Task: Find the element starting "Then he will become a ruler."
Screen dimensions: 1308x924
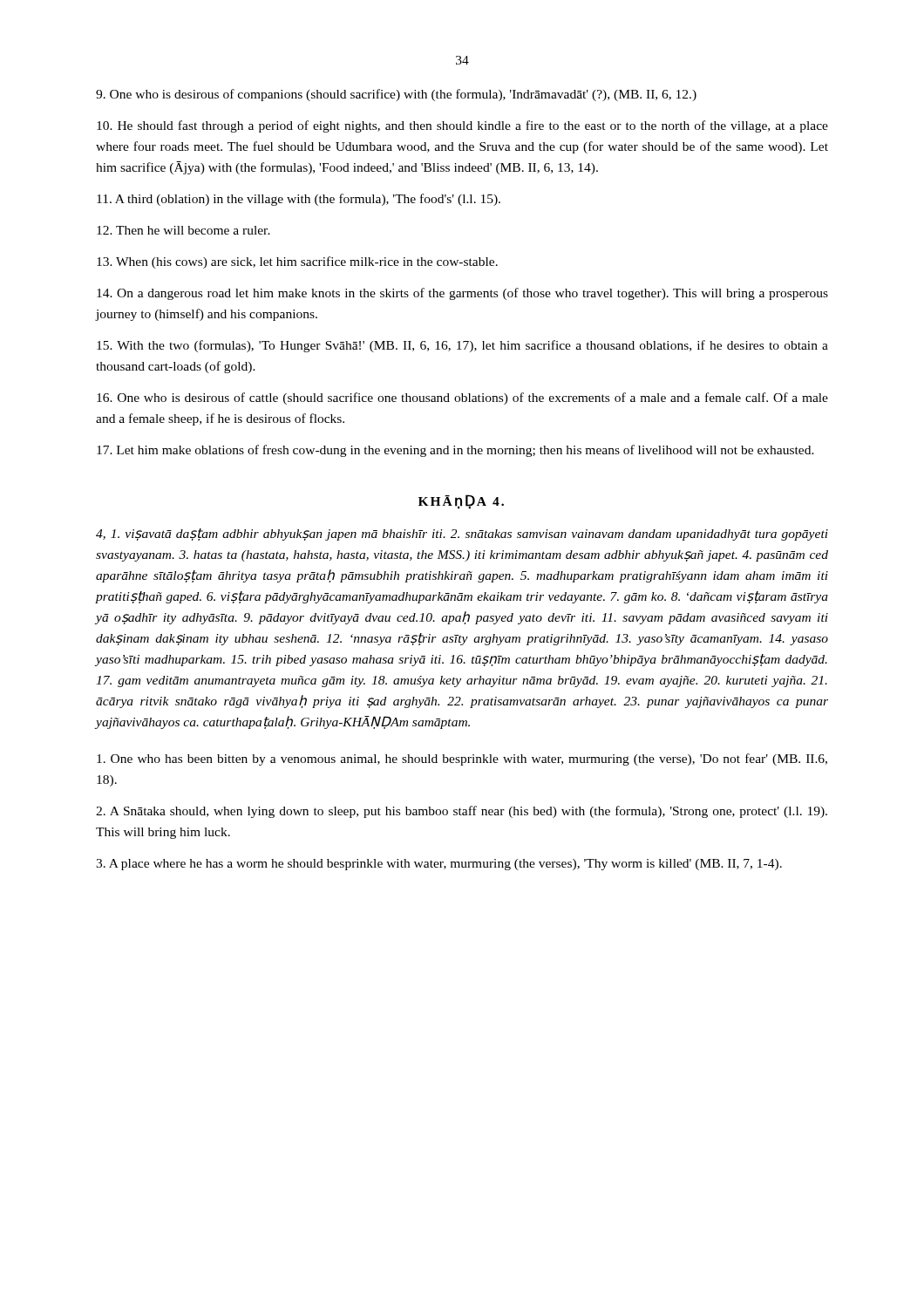Action: [x=183, y=230]
